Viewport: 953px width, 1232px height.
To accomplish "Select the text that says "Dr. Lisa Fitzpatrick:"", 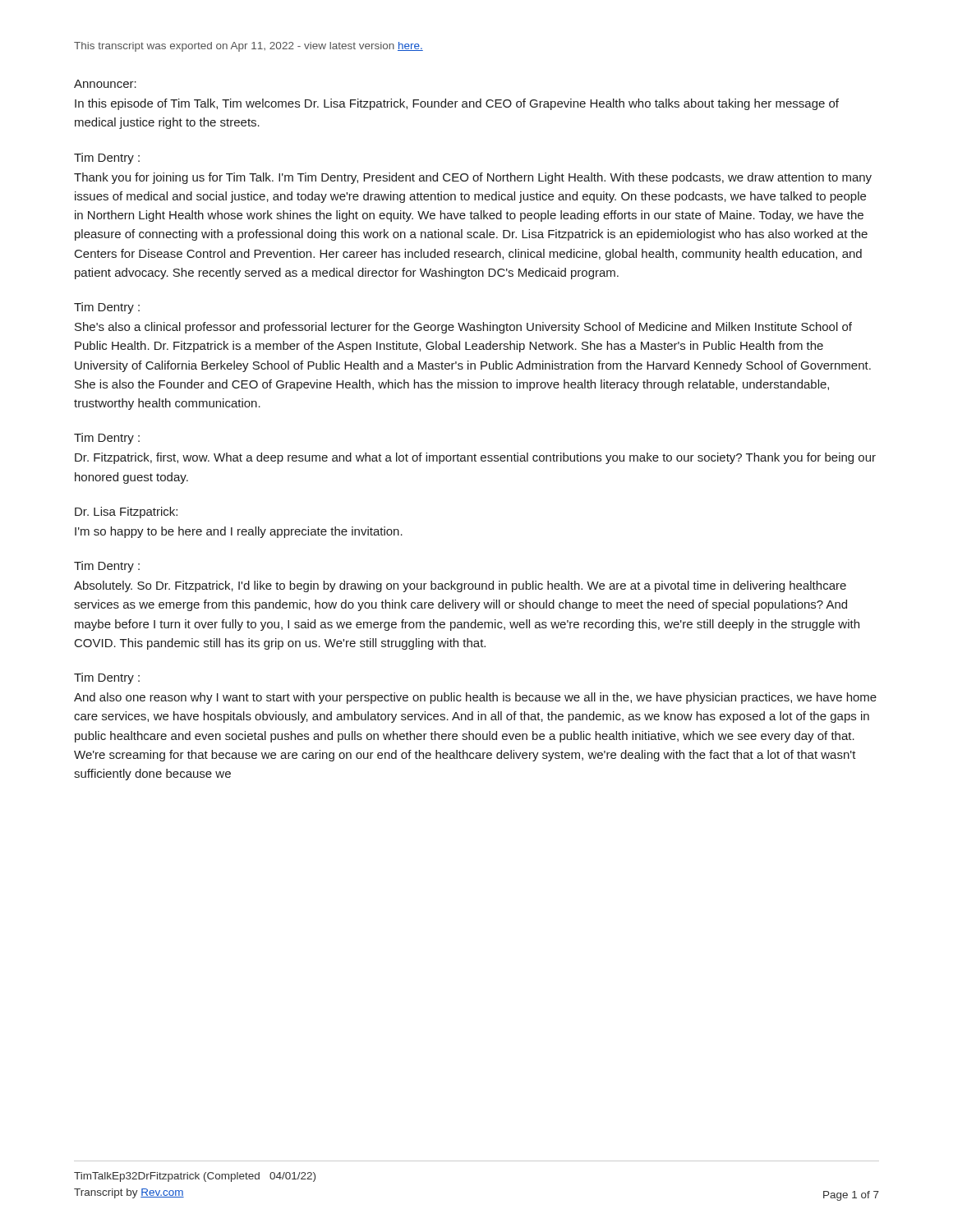I will tap(126, 511).
